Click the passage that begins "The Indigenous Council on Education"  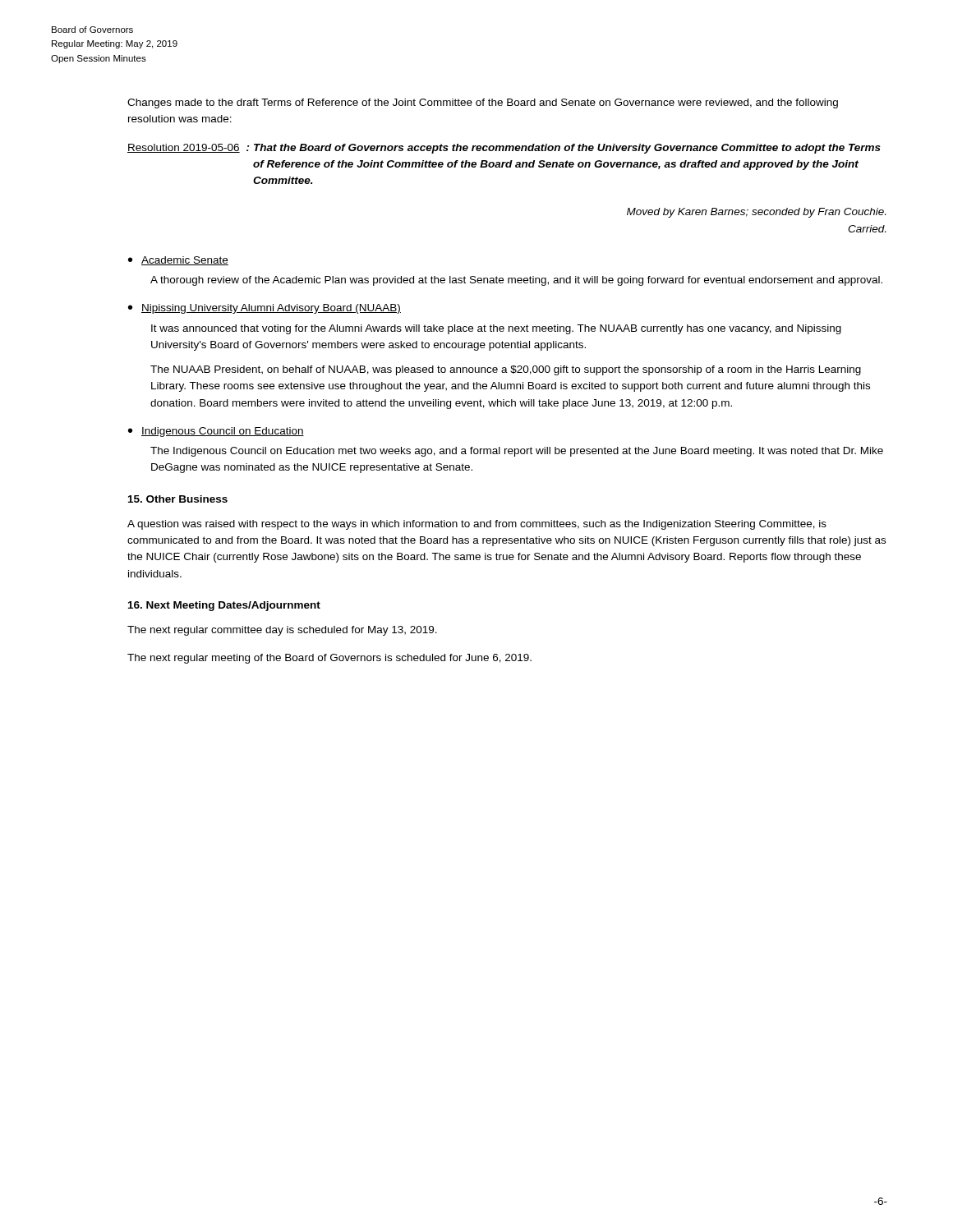click(x=517, y=459)
